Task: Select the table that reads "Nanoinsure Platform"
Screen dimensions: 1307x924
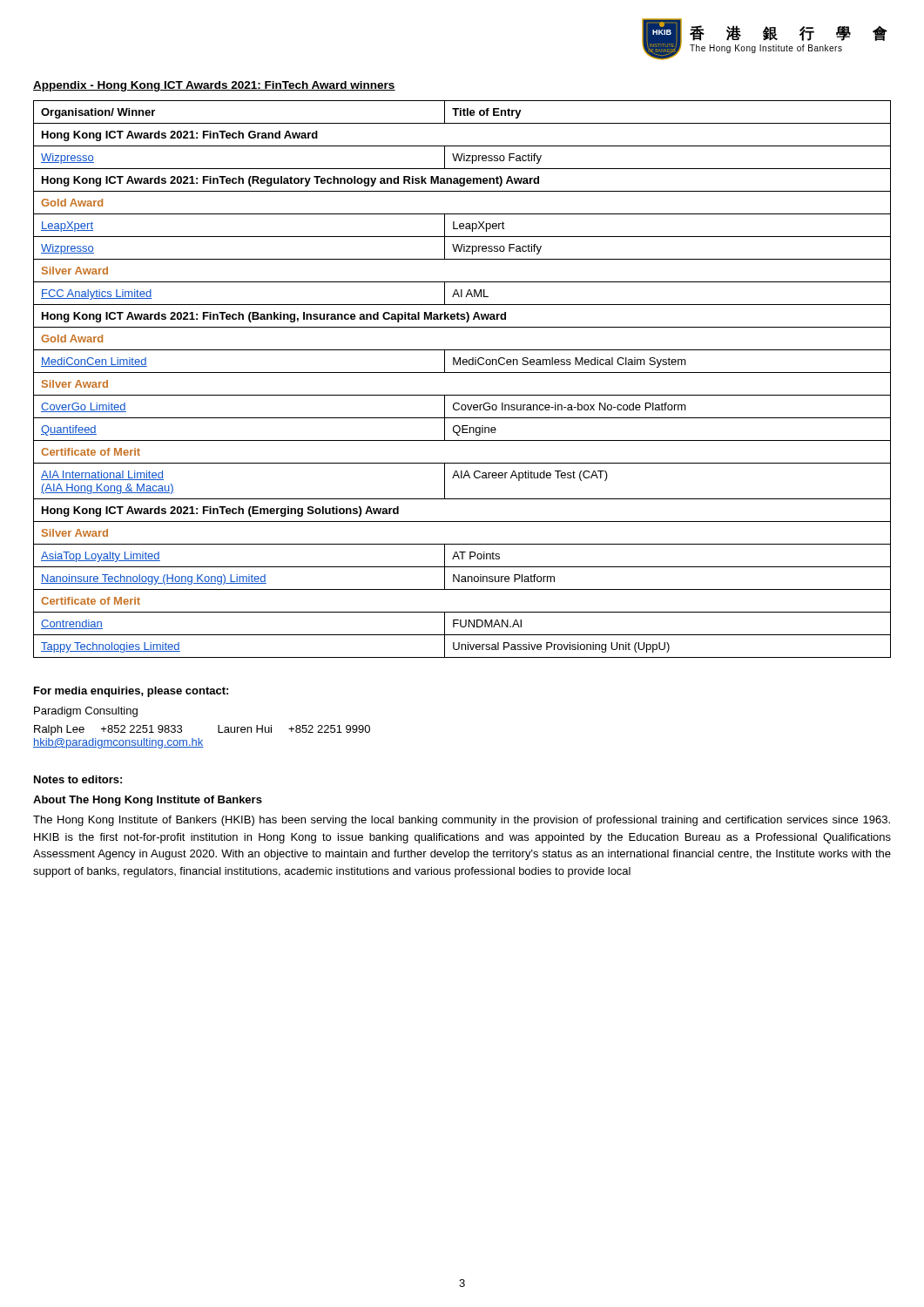Action: click(x=462, y=379)
